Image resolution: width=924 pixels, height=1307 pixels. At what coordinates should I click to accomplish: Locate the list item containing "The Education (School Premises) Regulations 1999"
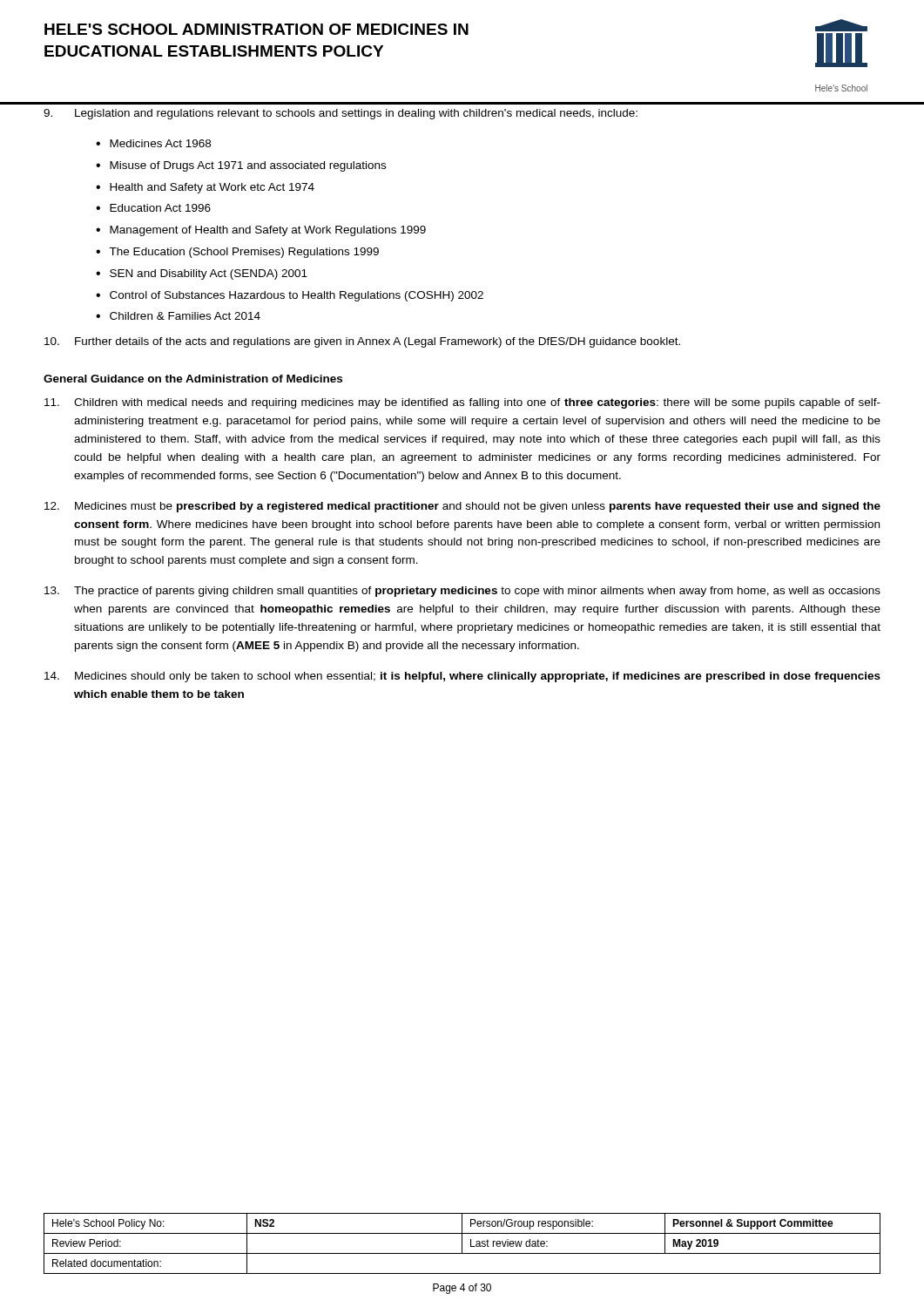tap(244, 251)
